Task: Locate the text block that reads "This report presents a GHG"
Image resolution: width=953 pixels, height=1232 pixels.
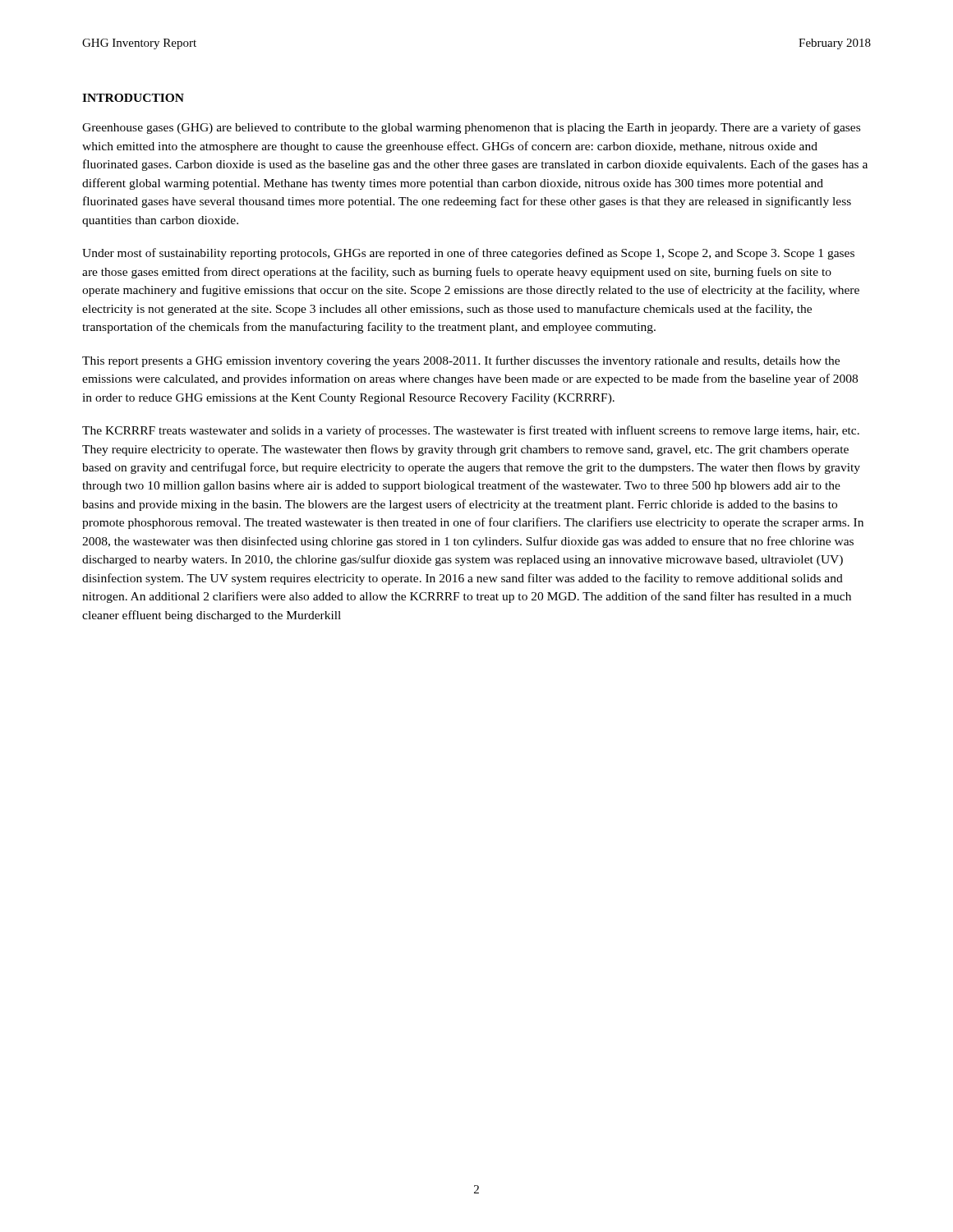Action: click(470, 378)
